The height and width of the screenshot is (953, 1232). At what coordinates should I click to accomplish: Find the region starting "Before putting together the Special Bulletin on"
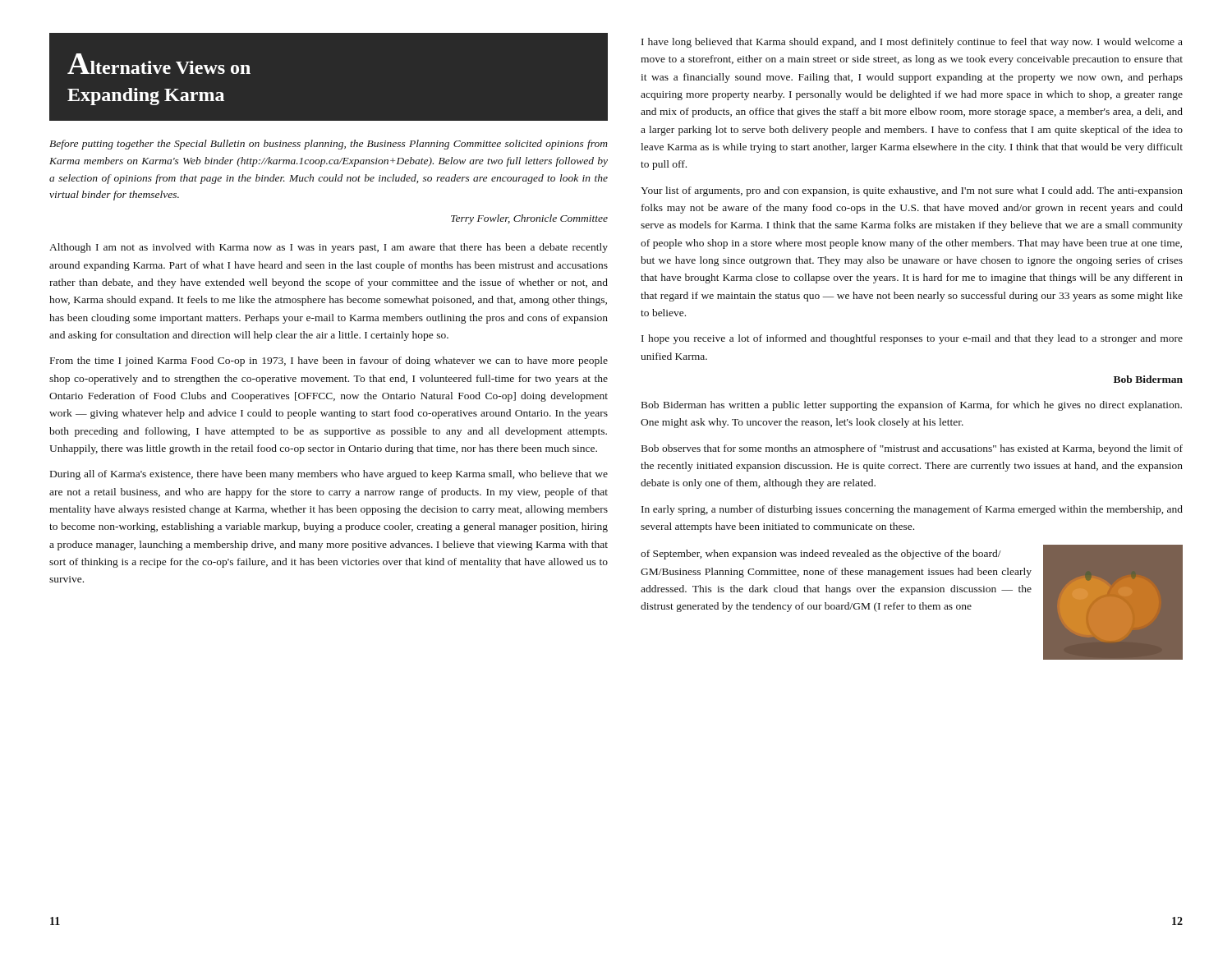329,169
